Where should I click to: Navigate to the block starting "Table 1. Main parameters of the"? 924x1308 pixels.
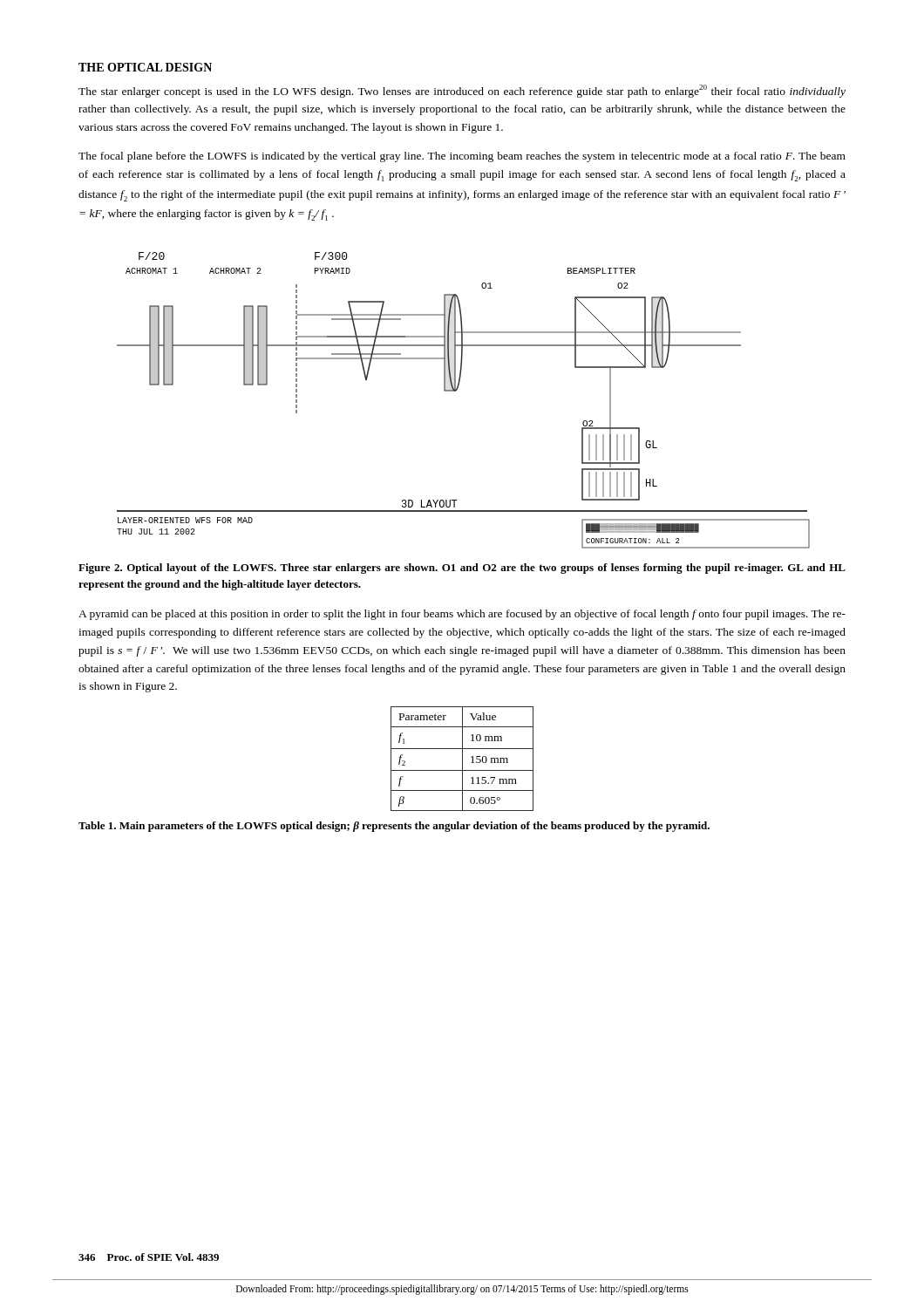394,825
